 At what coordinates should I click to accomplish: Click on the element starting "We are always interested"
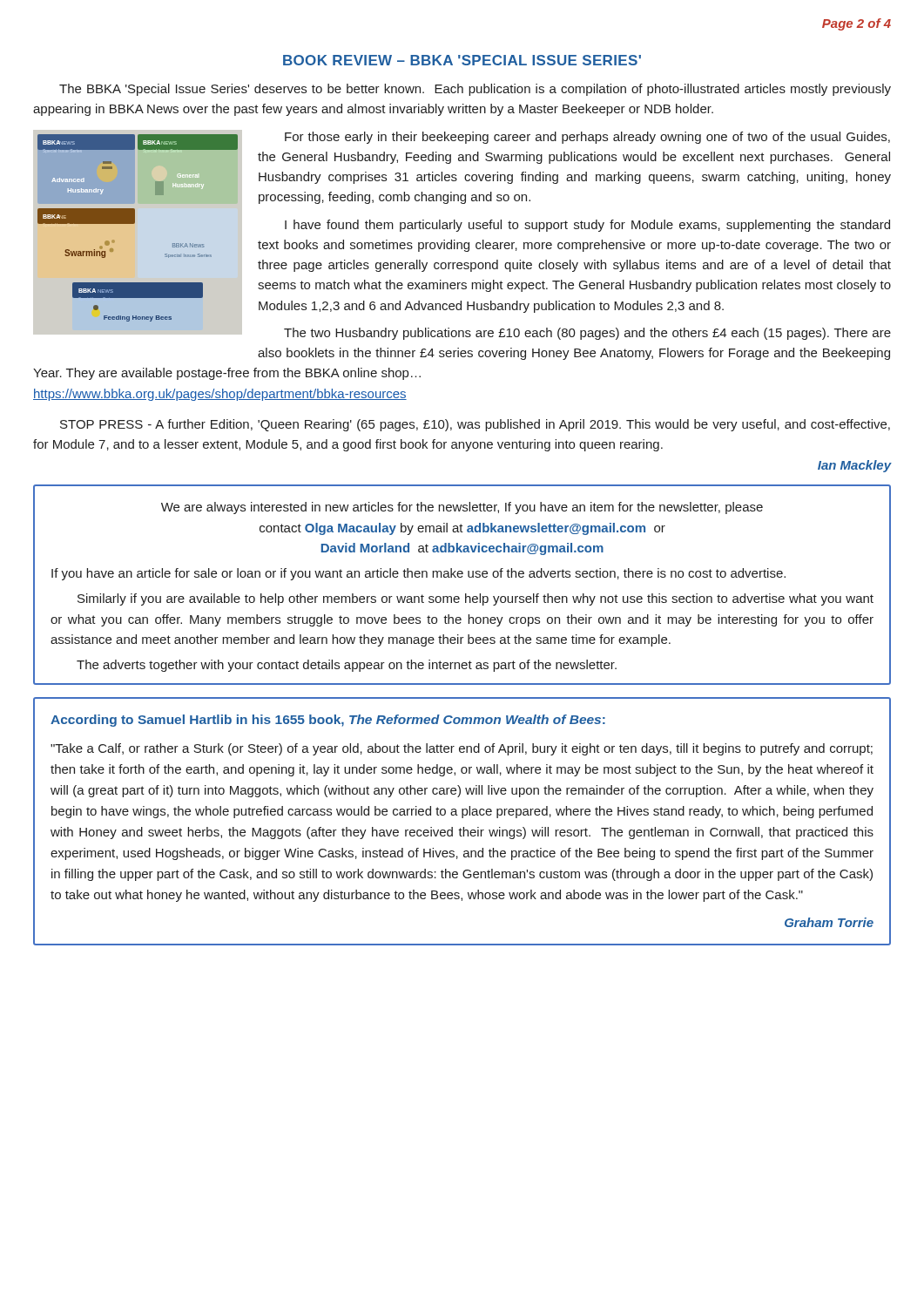[462, 586]
